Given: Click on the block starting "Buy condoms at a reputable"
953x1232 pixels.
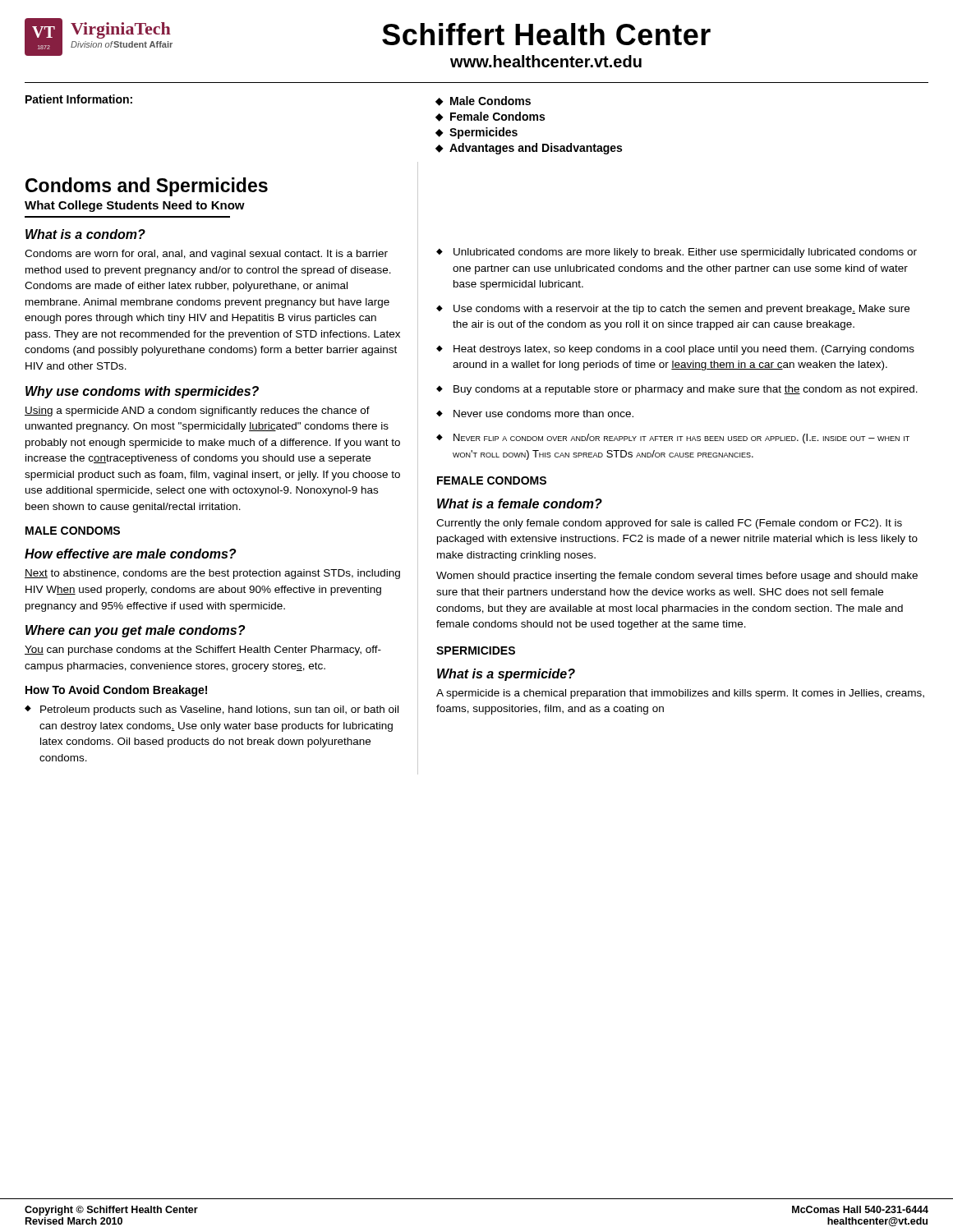Looking at the screenshot, I should (x=685, y=389).
